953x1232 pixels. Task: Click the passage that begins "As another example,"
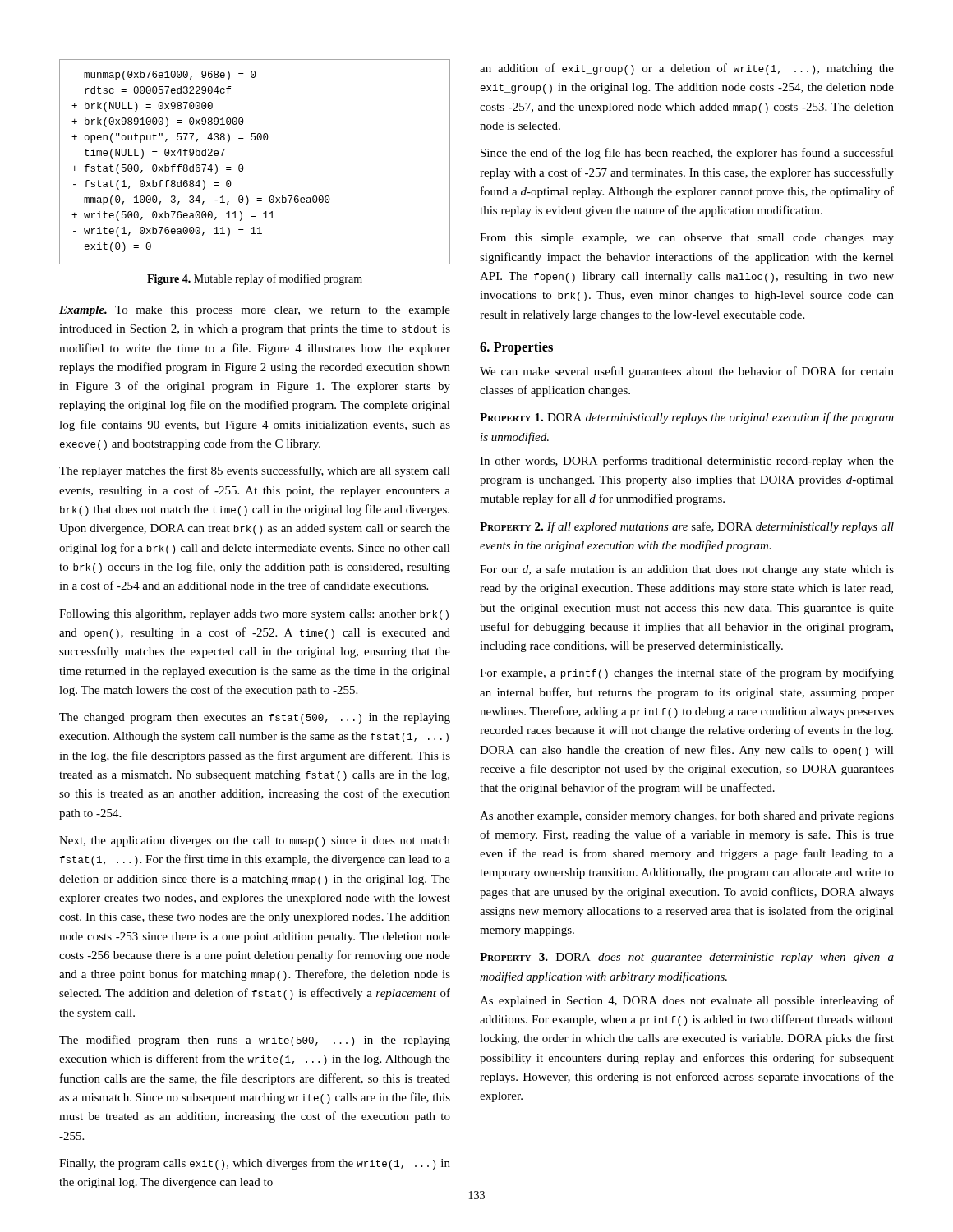tap(687, 873)
